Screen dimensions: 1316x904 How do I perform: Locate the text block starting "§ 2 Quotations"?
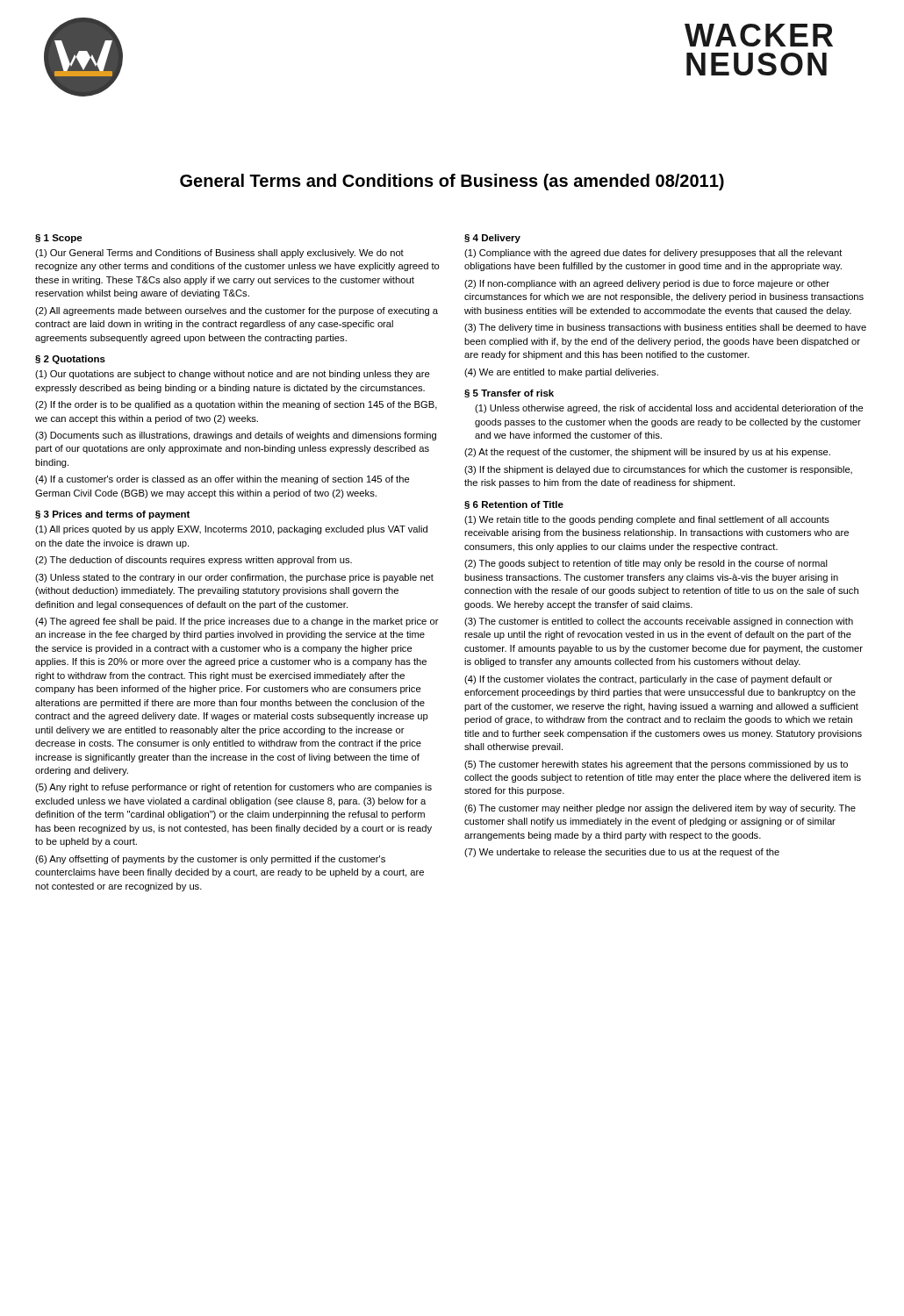click(x=70, y=359)
